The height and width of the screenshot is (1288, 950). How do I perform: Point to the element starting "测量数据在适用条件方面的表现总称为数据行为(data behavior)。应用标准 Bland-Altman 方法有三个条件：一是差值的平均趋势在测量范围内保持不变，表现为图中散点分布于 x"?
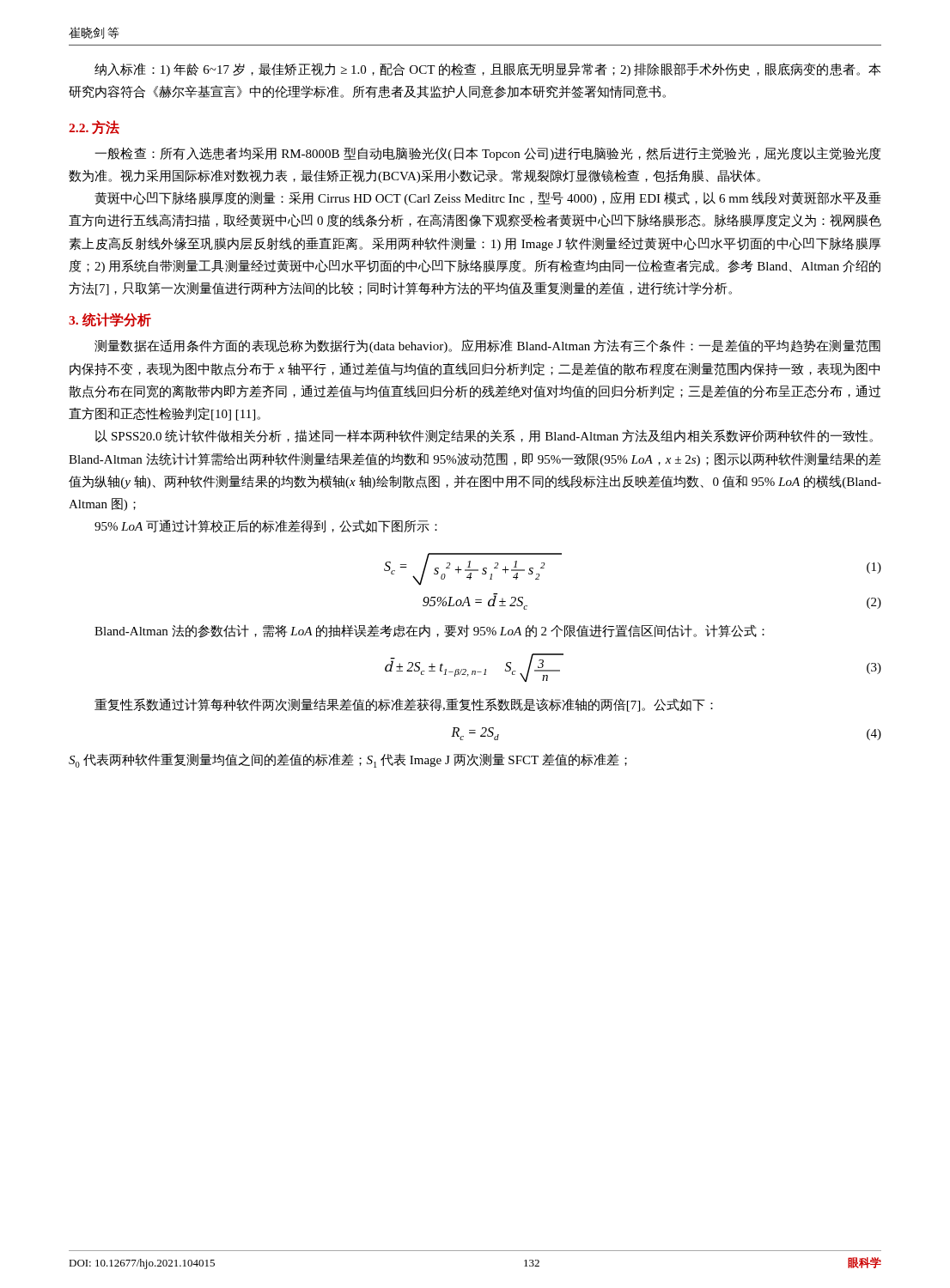point(475,380)
